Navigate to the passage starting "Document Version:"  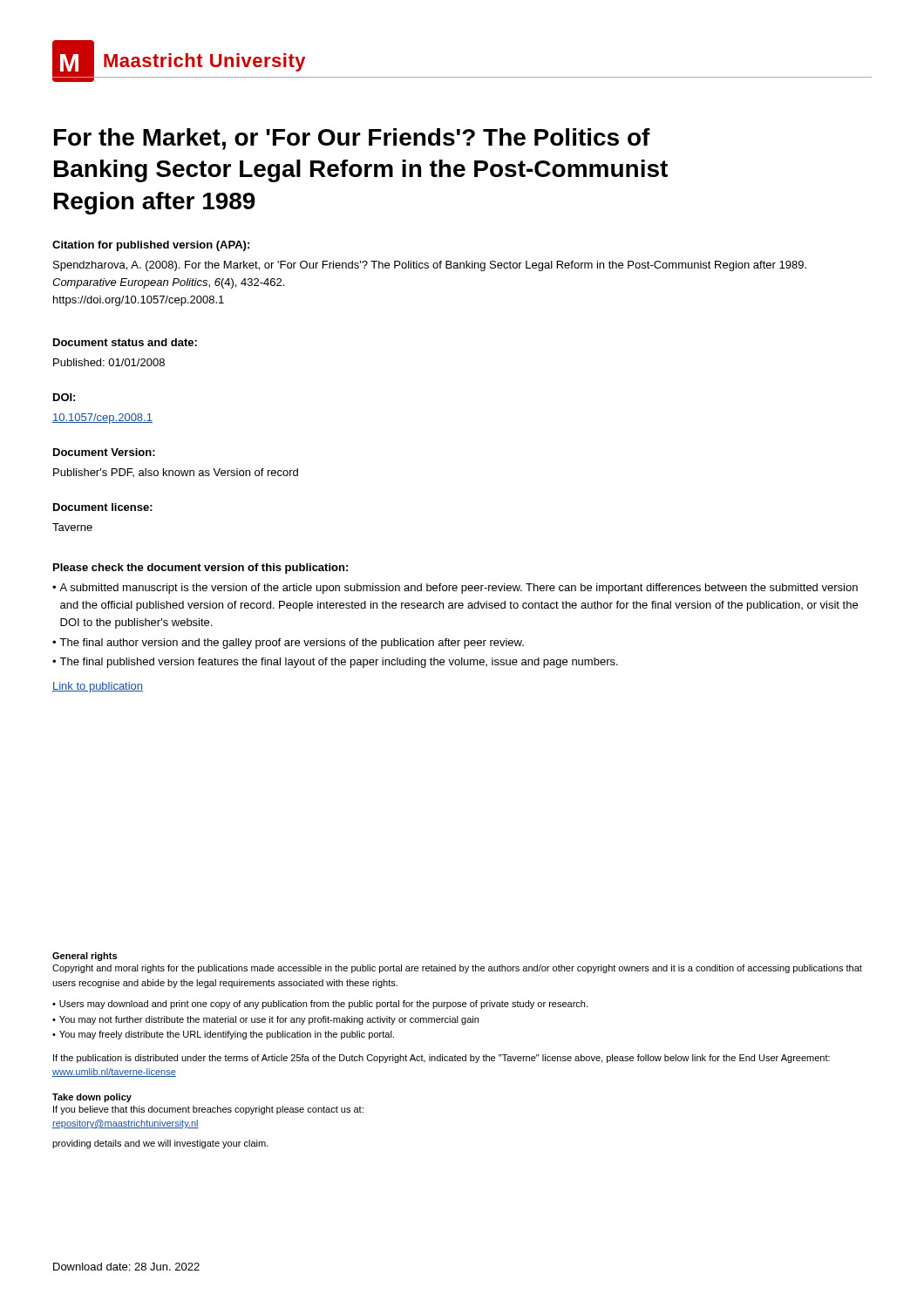pos(104,452)
